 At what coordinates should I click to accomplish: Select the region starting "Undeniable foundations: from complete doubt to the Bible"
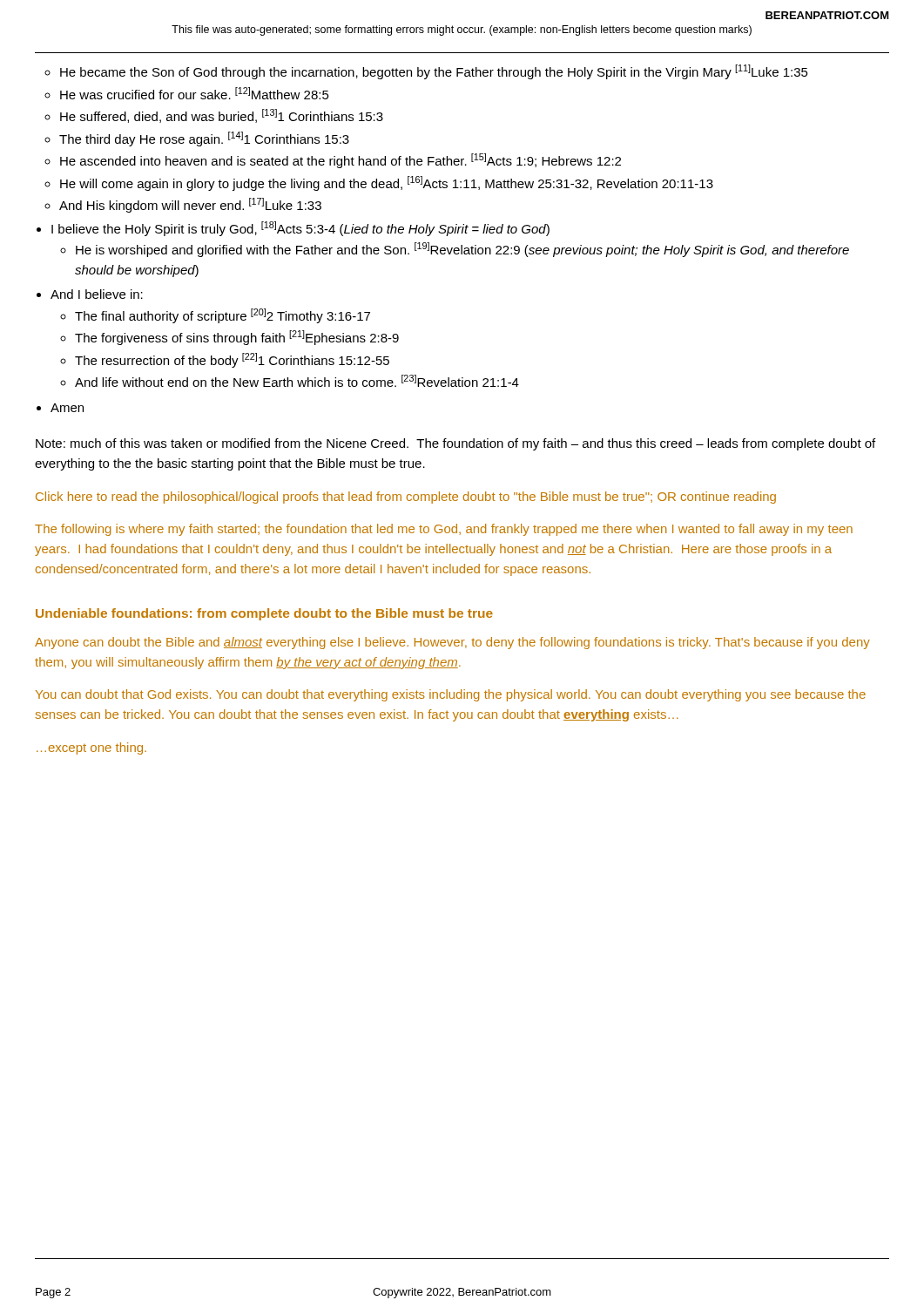264,613
